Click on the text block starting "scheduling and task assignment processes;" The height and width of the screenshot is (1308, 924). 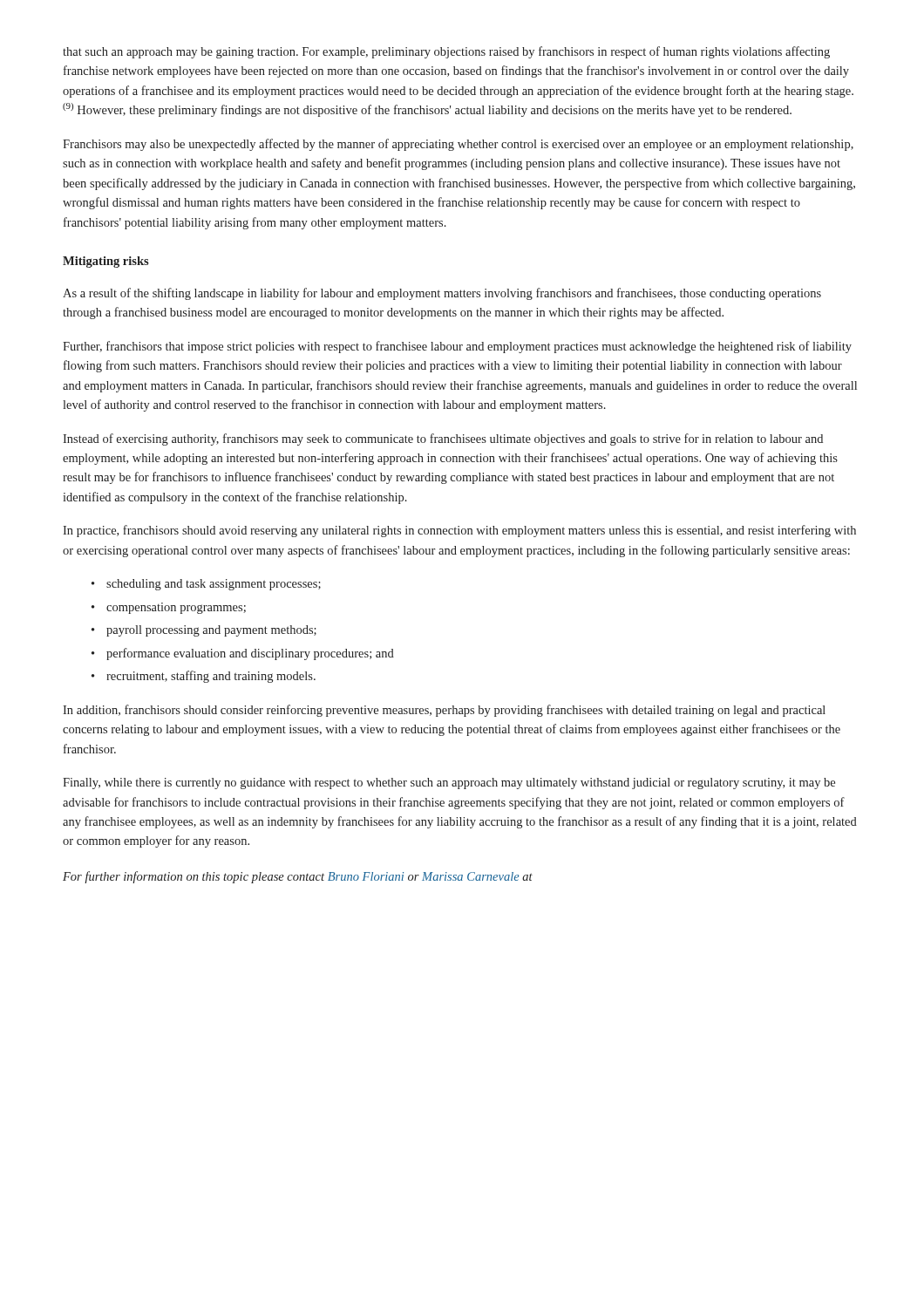(206, 585)
